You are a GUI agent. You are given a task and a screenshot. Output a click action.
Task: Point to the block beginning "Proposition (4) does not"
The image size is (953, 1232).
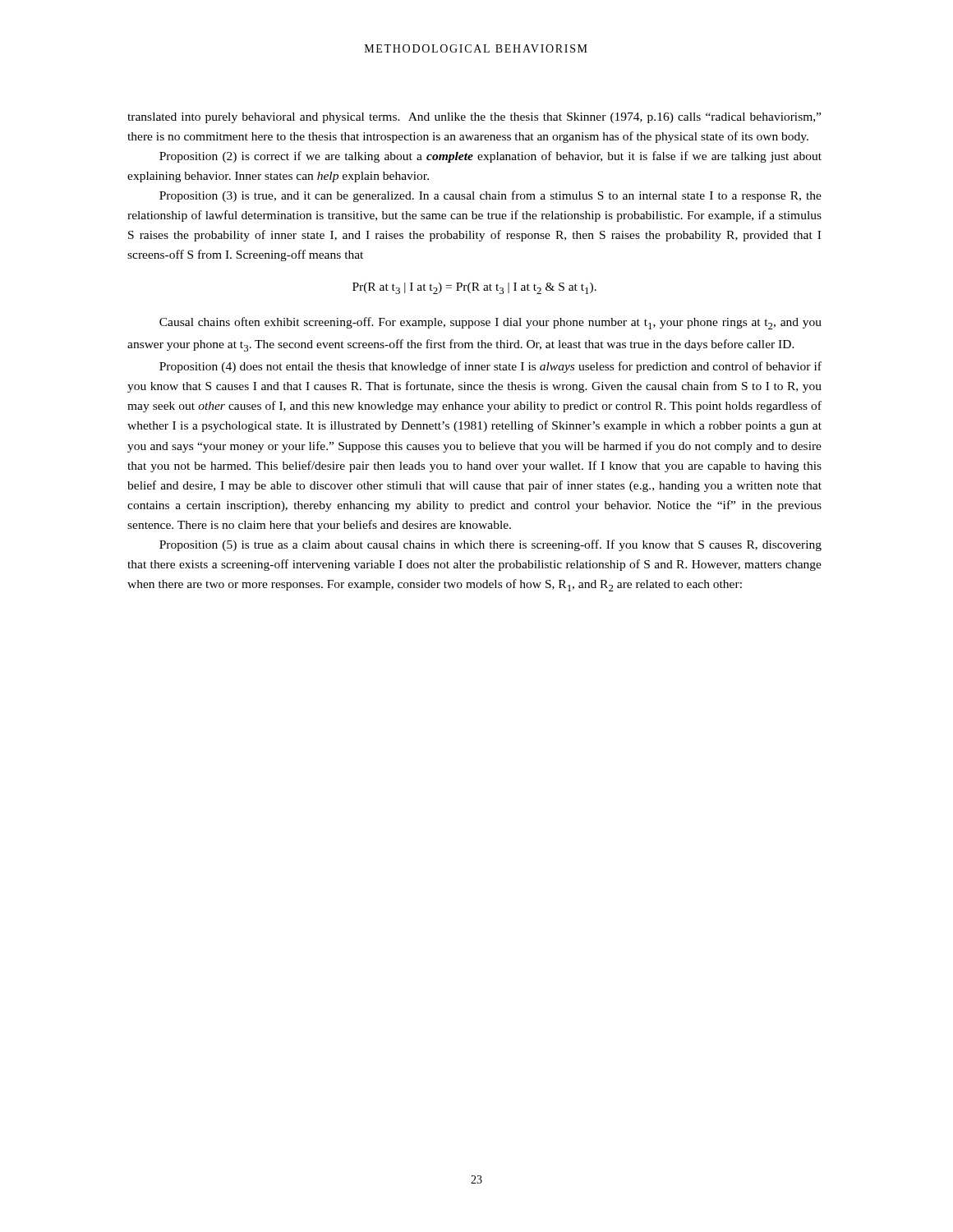[x=474, y=445]
